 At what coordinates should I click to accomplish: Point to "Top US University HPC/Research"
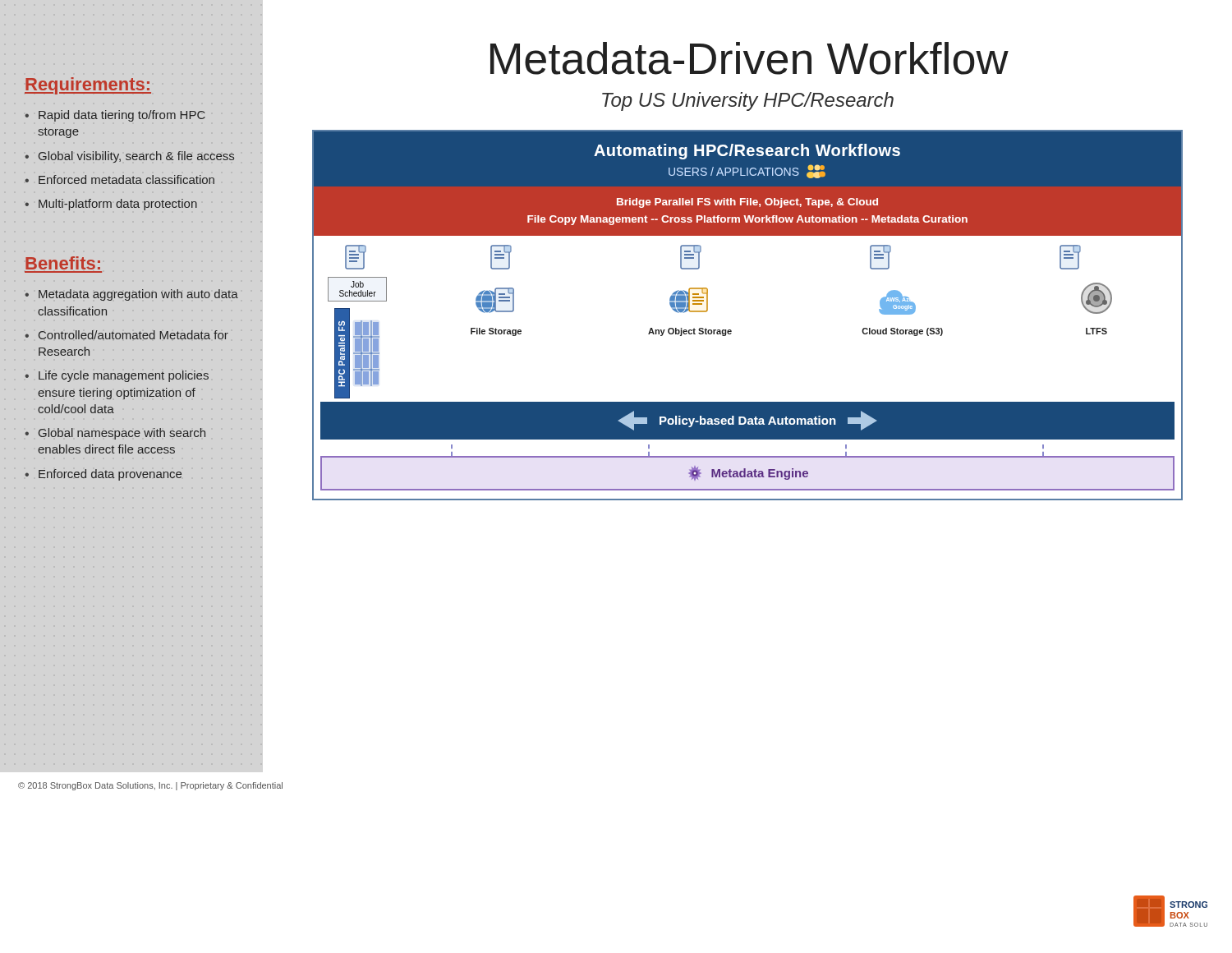pos(747,100)
